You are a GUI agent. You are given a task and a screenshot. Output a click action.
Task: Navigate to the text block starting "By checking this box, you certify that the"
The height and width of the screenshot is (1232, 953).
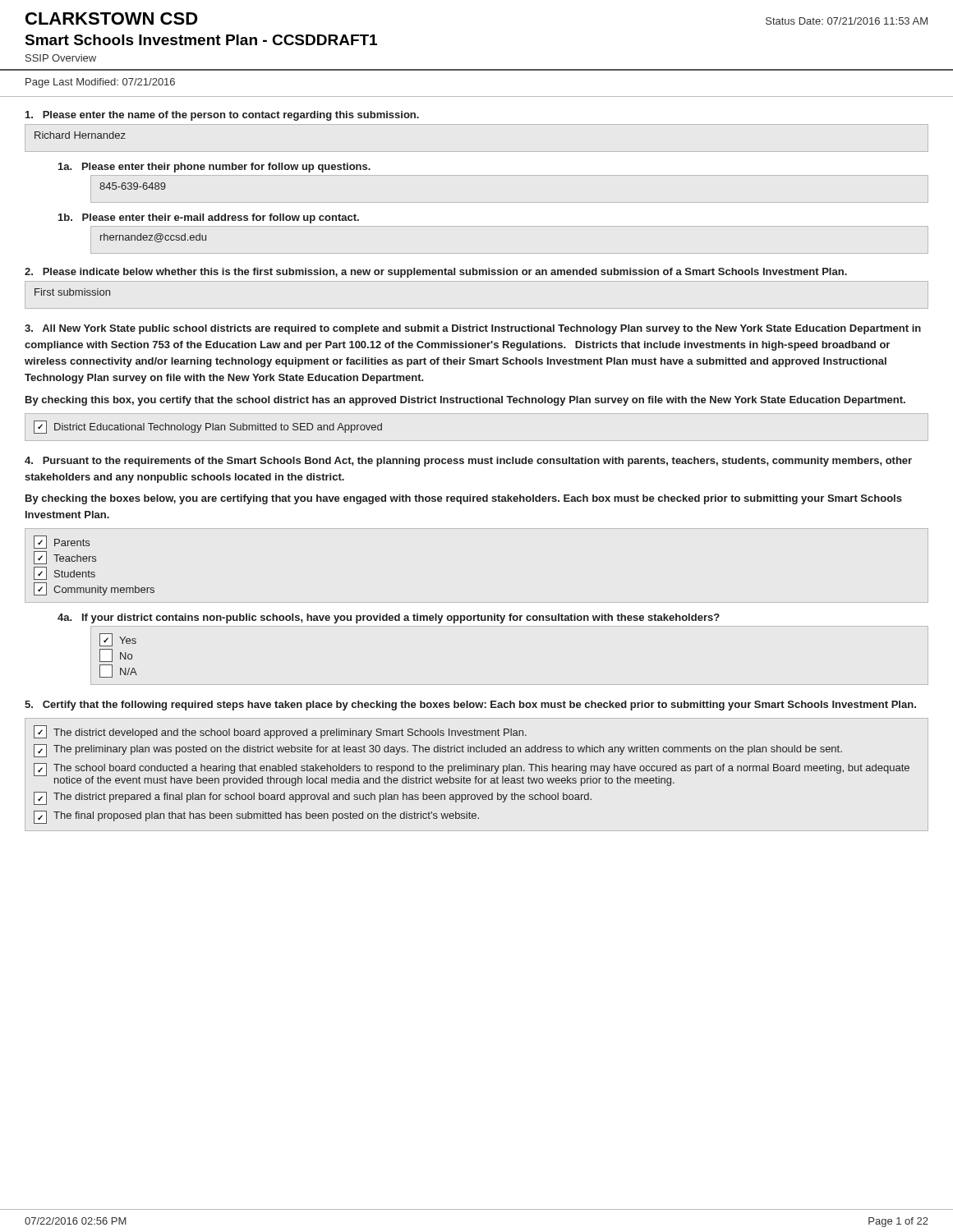coord(465,399)
